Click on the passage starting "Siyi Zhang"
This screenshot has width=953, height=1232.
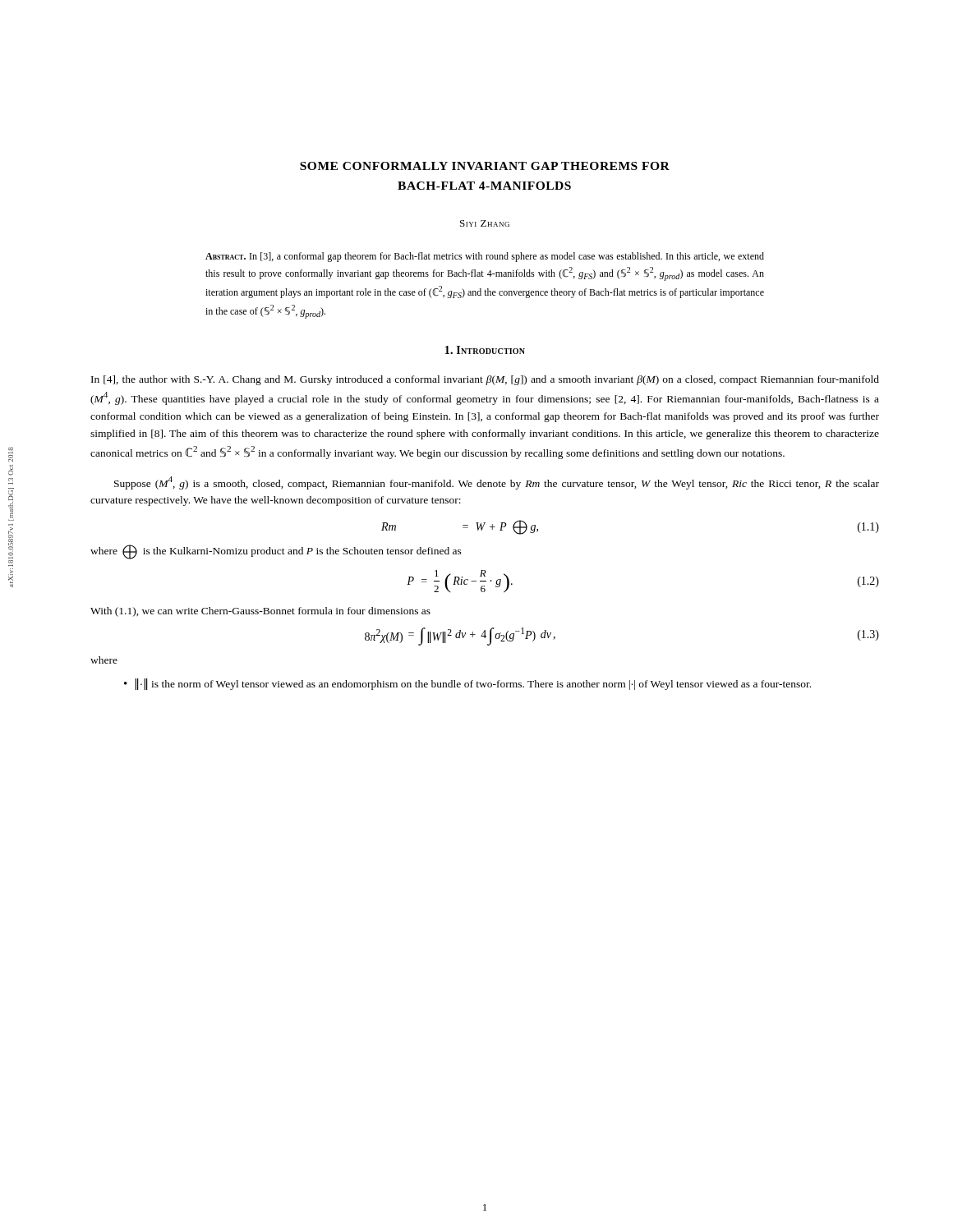click(x=485, y=223)
